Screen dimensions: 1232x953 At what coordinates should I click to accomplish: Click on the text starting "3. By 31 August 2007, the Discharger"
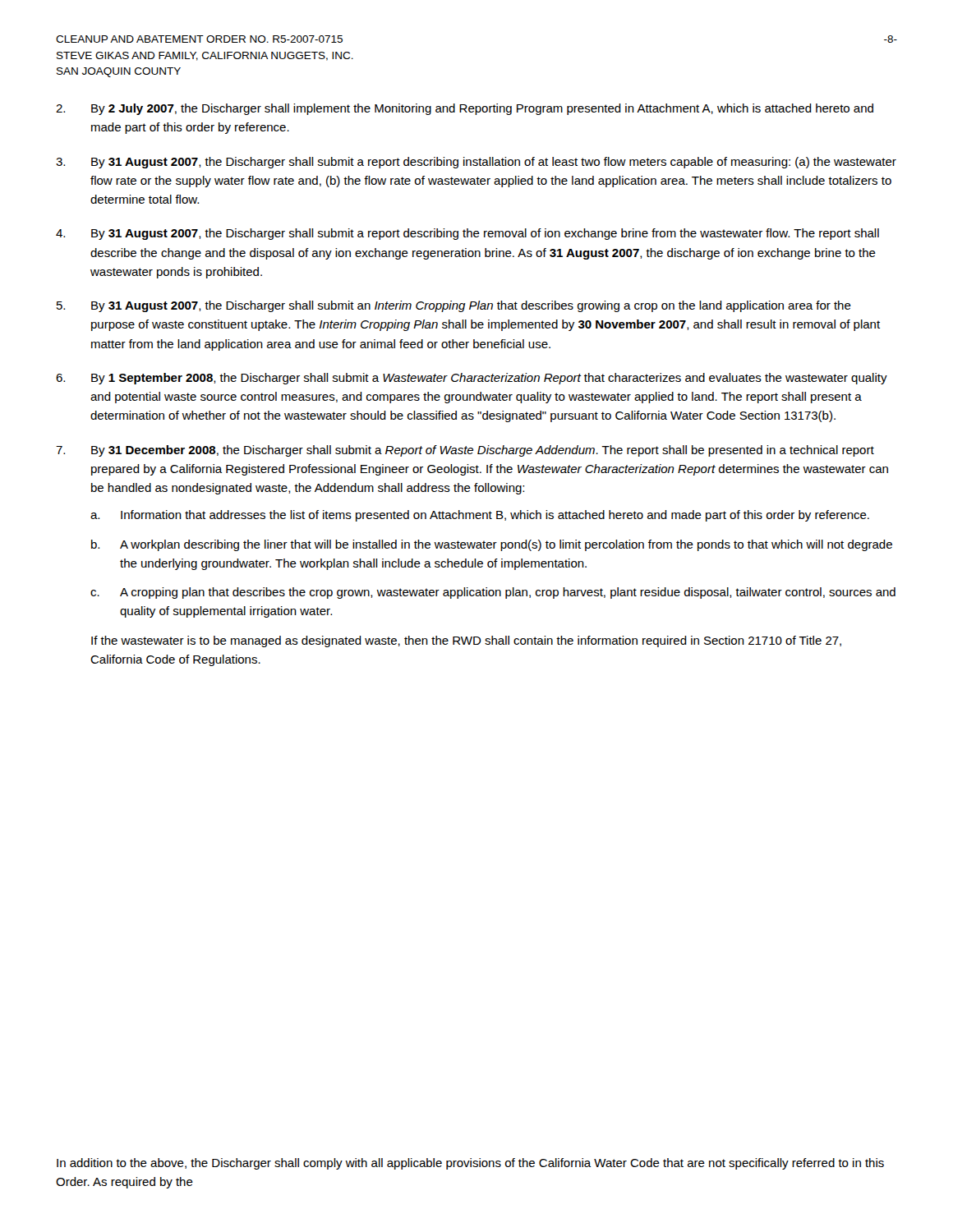(x=476, y=180)
